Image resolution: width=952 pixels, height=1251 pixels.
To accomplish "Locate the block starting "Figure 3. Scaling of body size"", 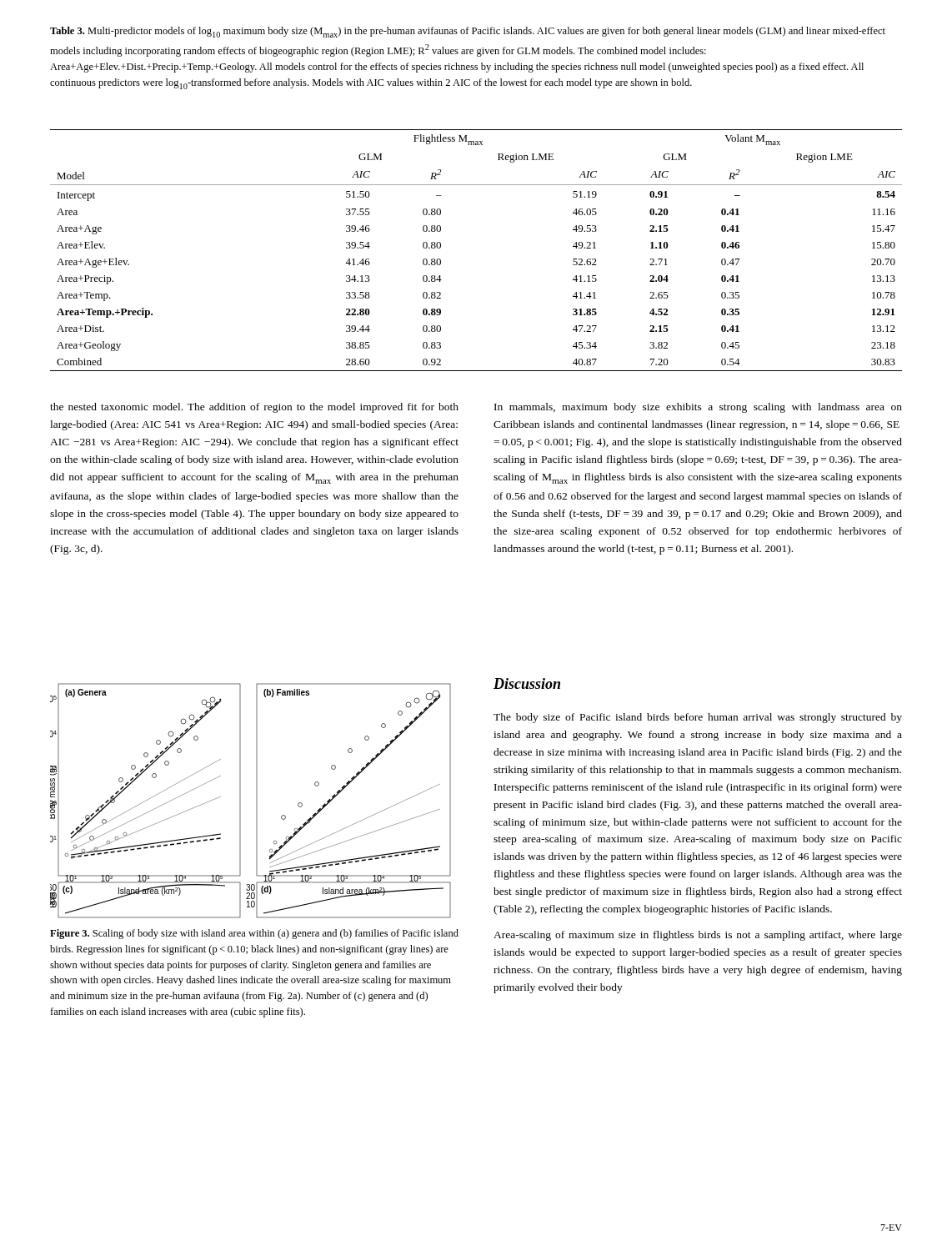I will tap(254, 973).
